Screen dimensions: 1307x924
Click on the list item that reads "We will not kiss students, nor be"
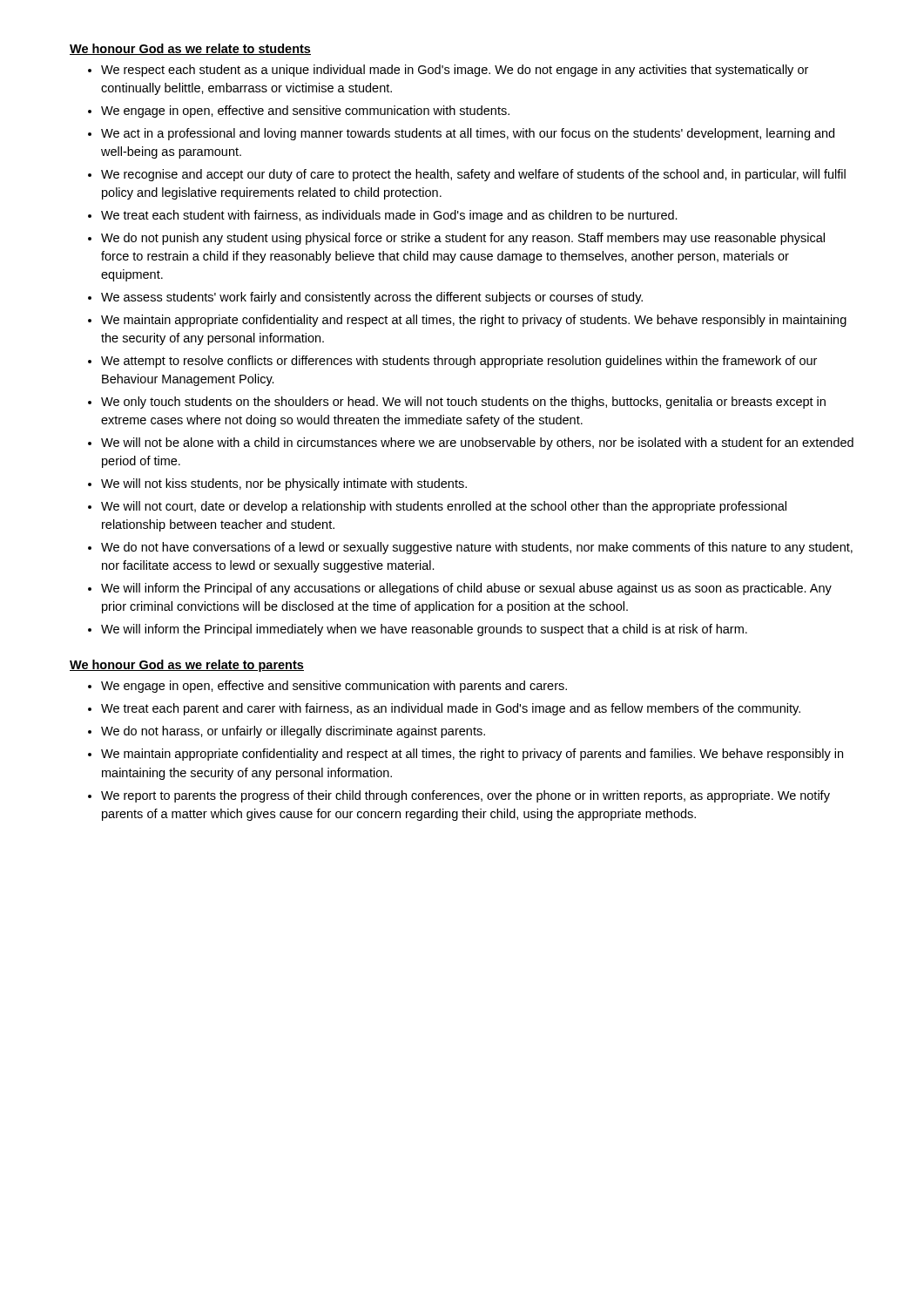[x=284, y=484]
